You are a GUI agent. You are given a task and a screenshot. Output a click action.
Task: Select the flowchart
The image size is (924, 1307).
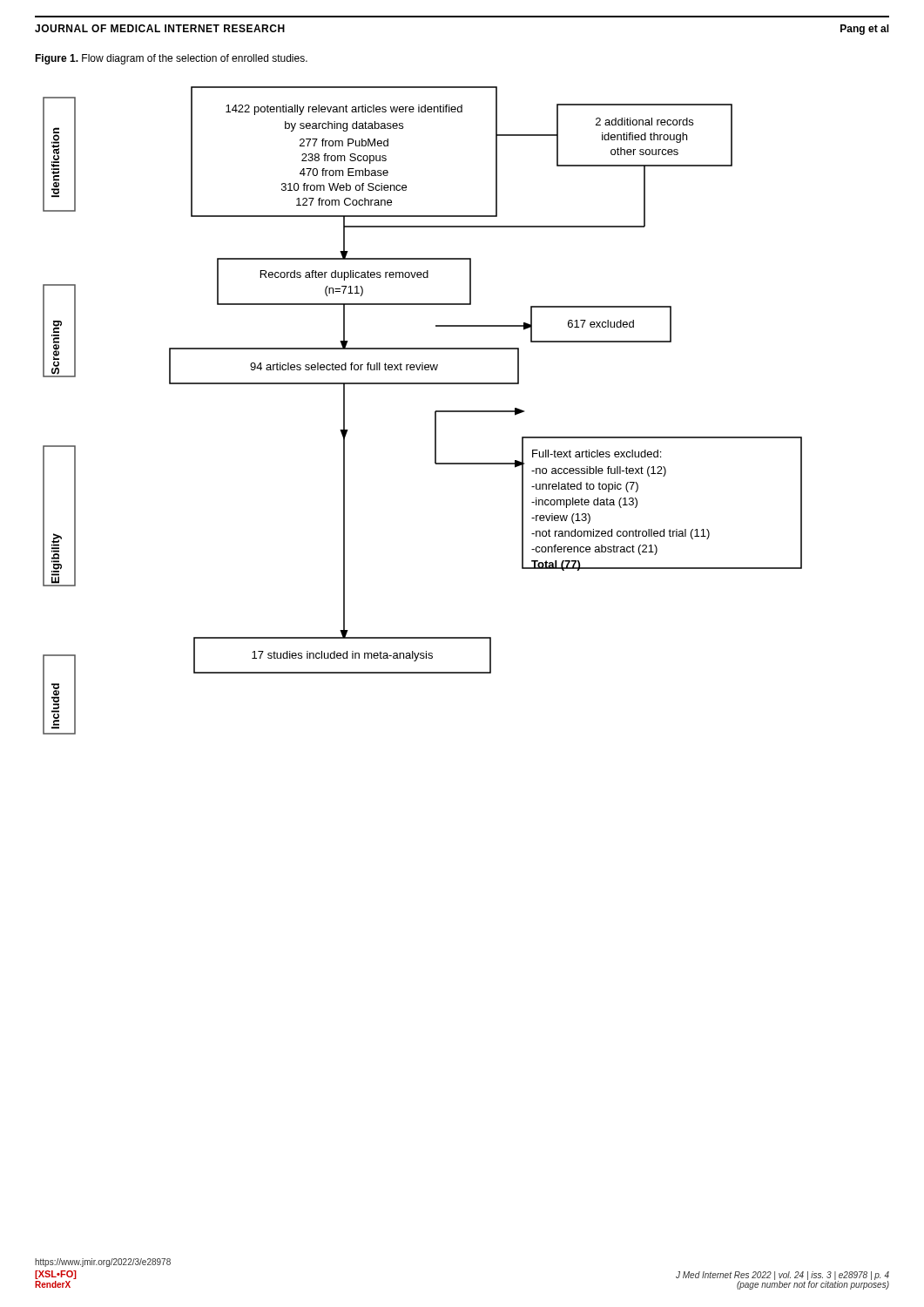462,451
